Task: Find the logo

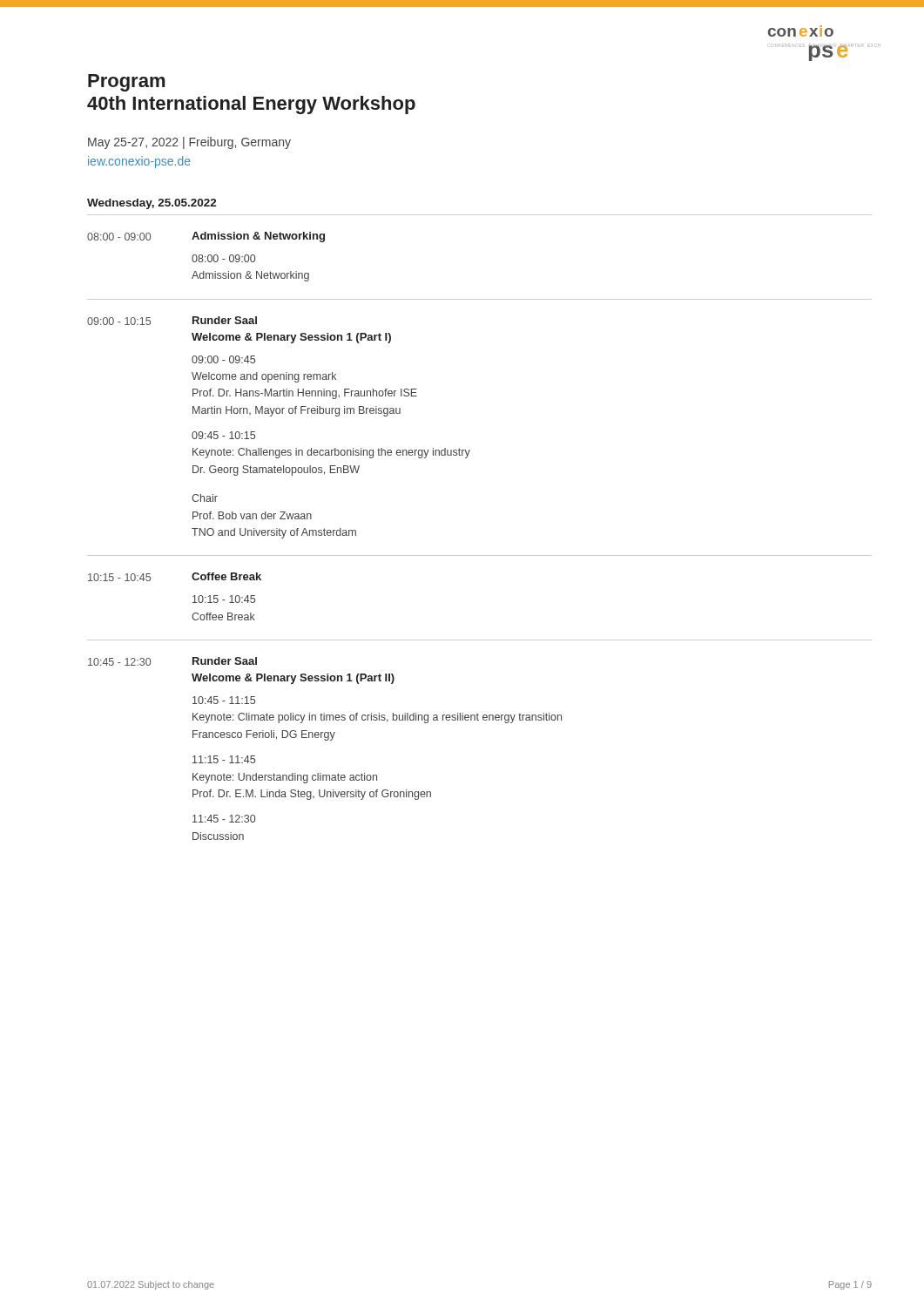Action: tap(824, 41)
